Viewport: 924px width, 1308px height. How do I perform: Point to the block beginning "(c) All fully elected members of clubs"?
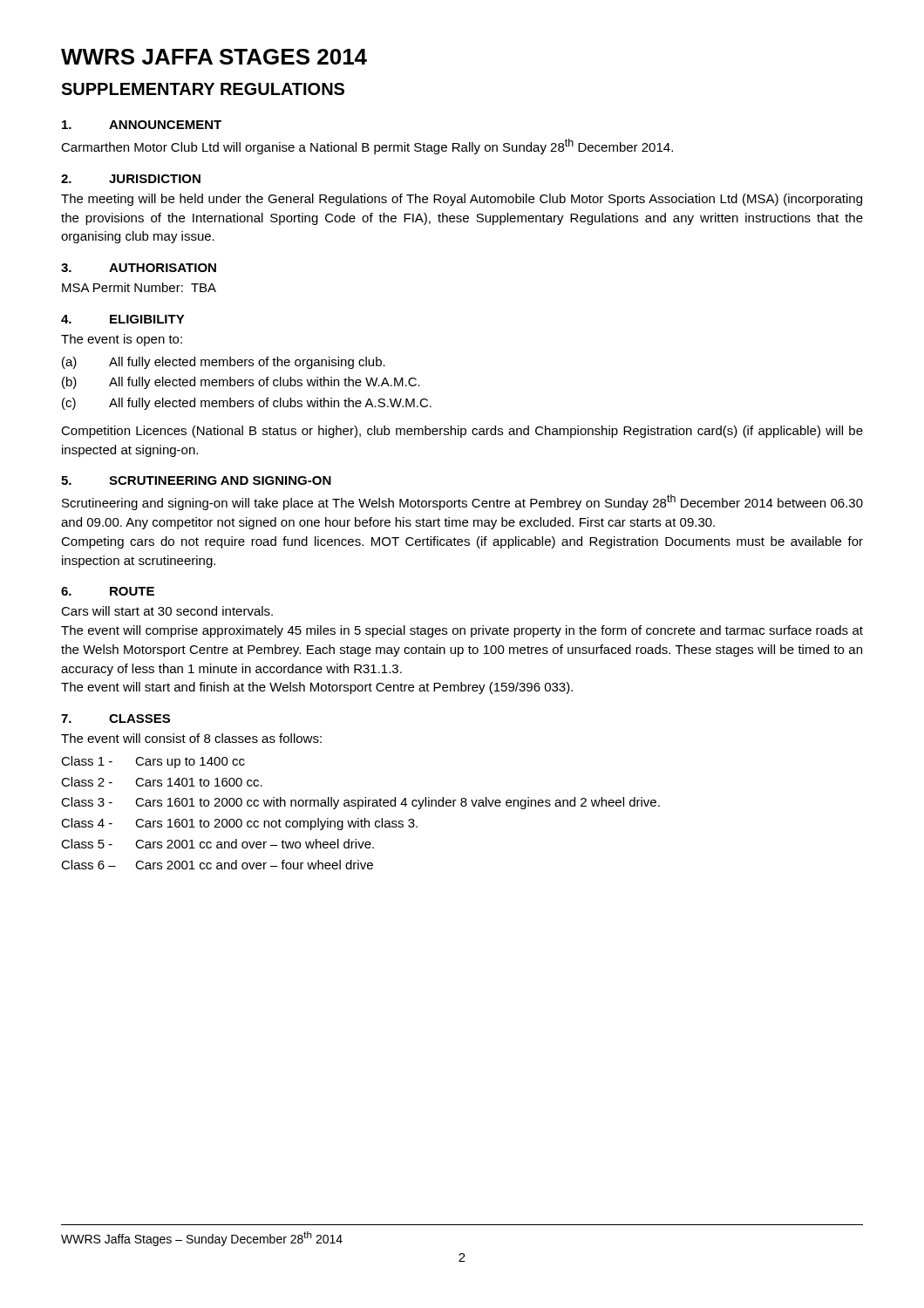(247, 404)
